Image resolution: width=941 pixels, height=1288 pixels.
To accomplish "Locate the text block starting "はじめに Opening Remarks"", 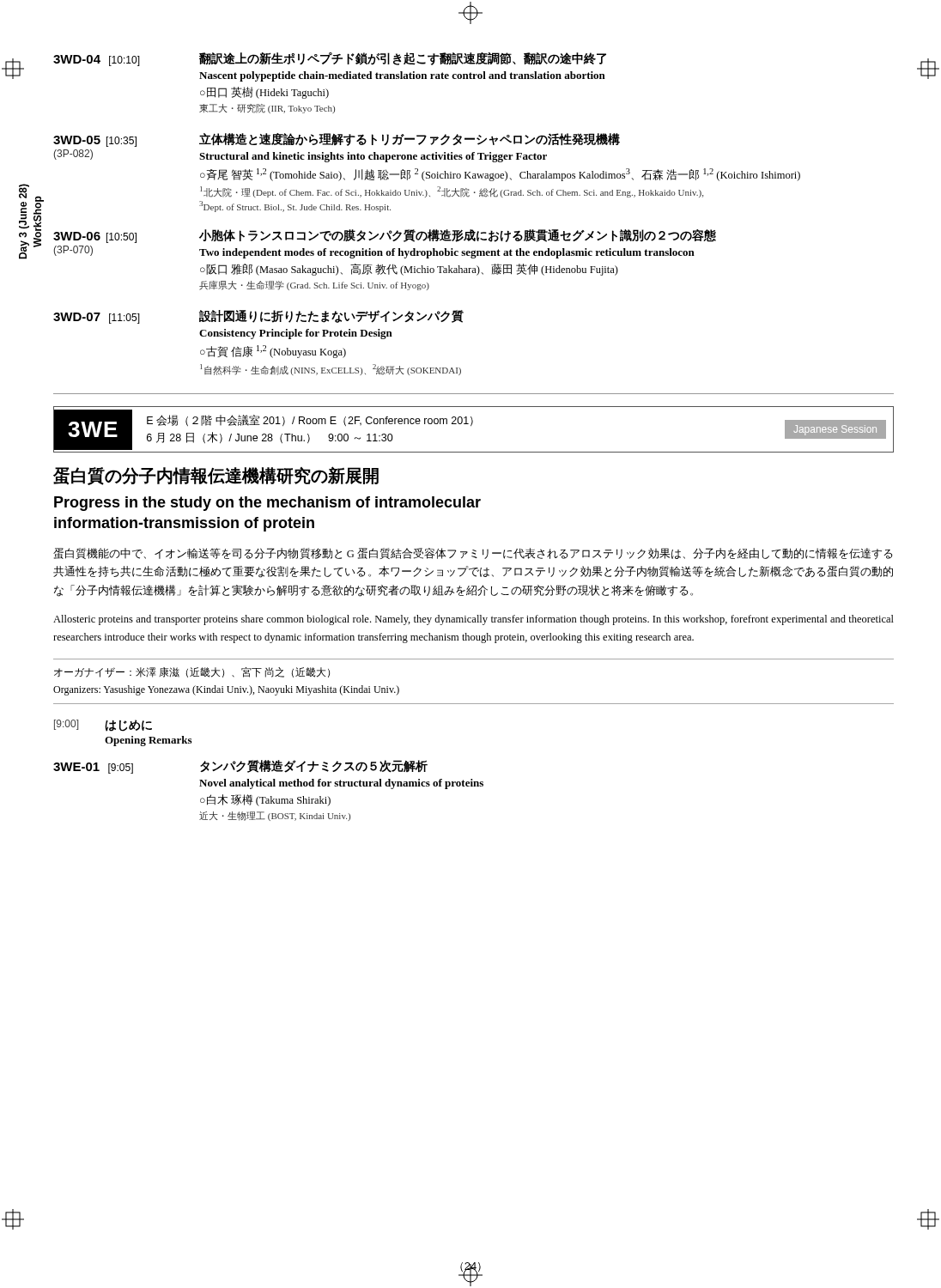I will pos(128,726).
